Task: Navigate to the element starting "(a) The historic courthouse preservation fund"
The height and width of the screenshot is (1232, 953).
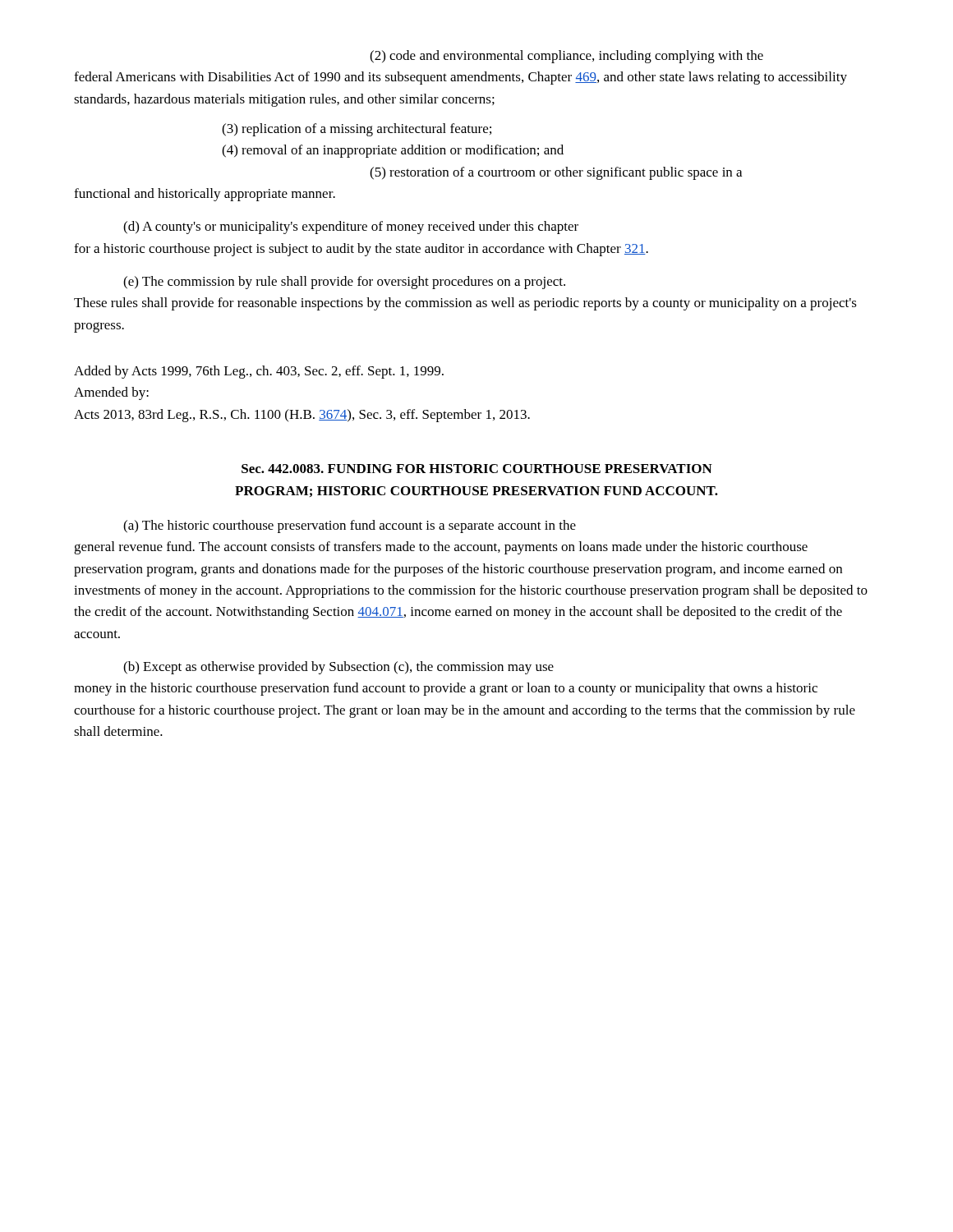Action: [350, 525]
